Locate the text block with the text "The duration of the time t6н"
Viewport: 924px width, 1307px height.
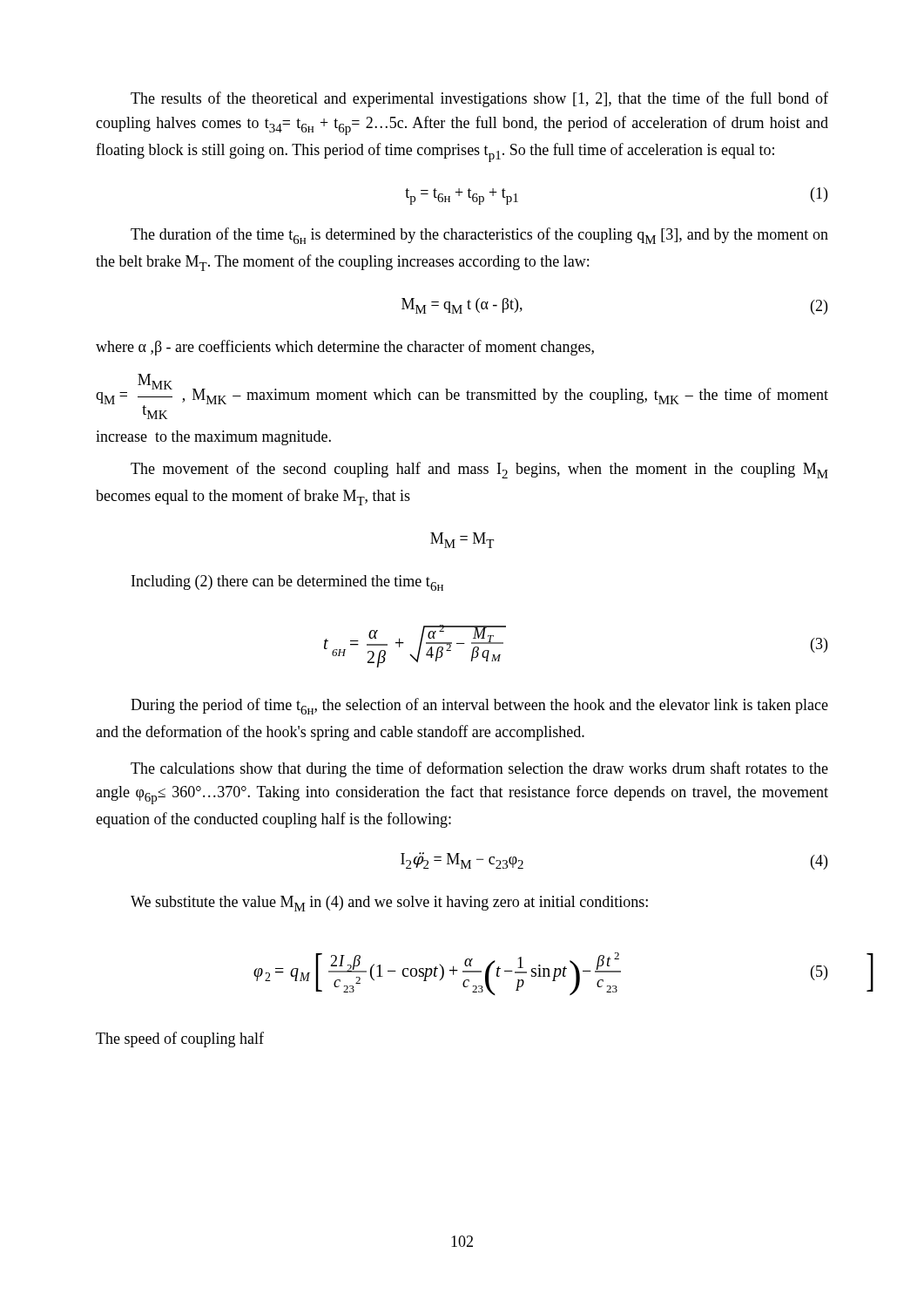pyautogui.click(x=462, y=250)
